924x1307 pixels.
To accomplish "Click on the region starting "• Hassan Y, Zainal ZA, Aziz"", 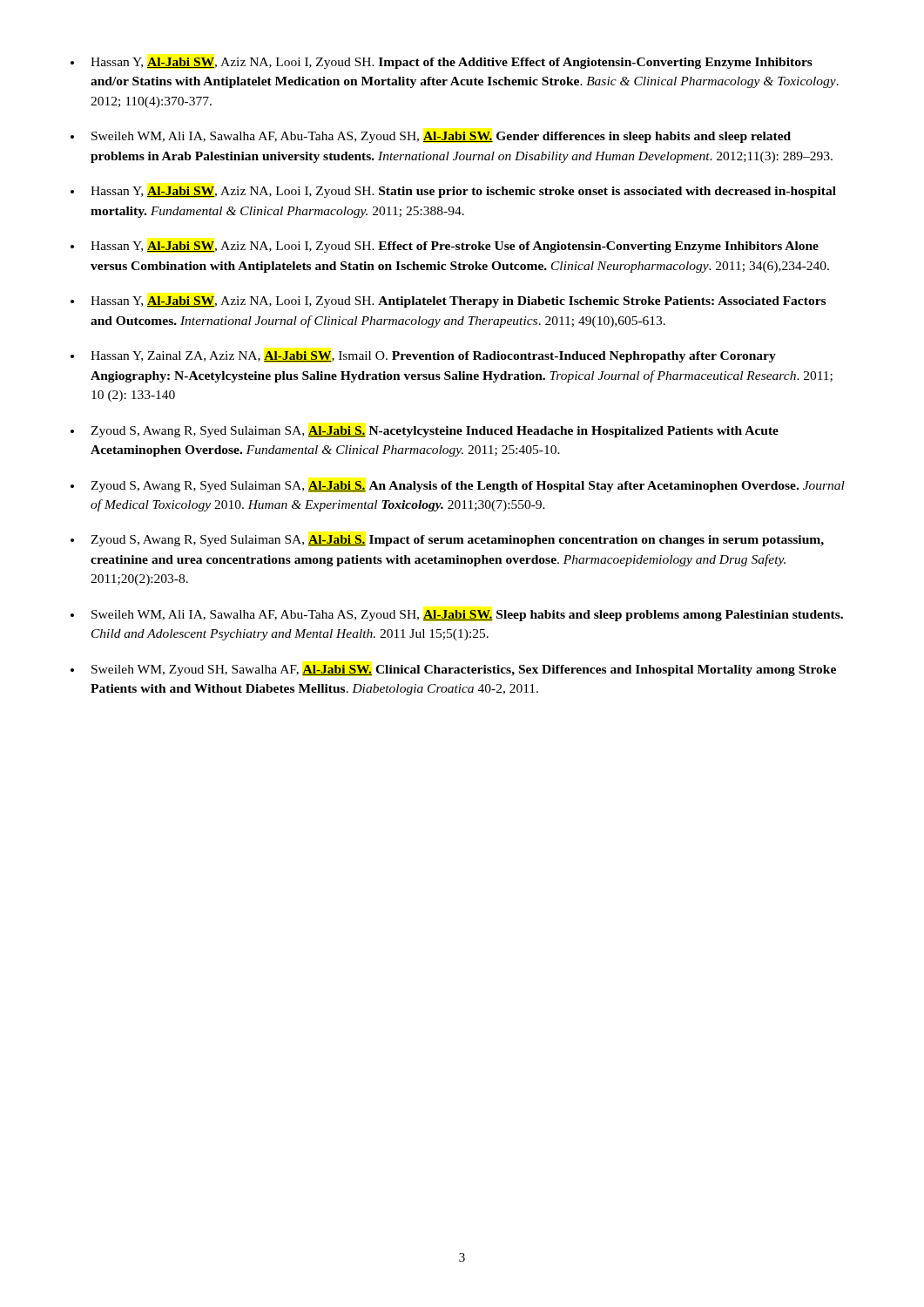I will point(458,375).
